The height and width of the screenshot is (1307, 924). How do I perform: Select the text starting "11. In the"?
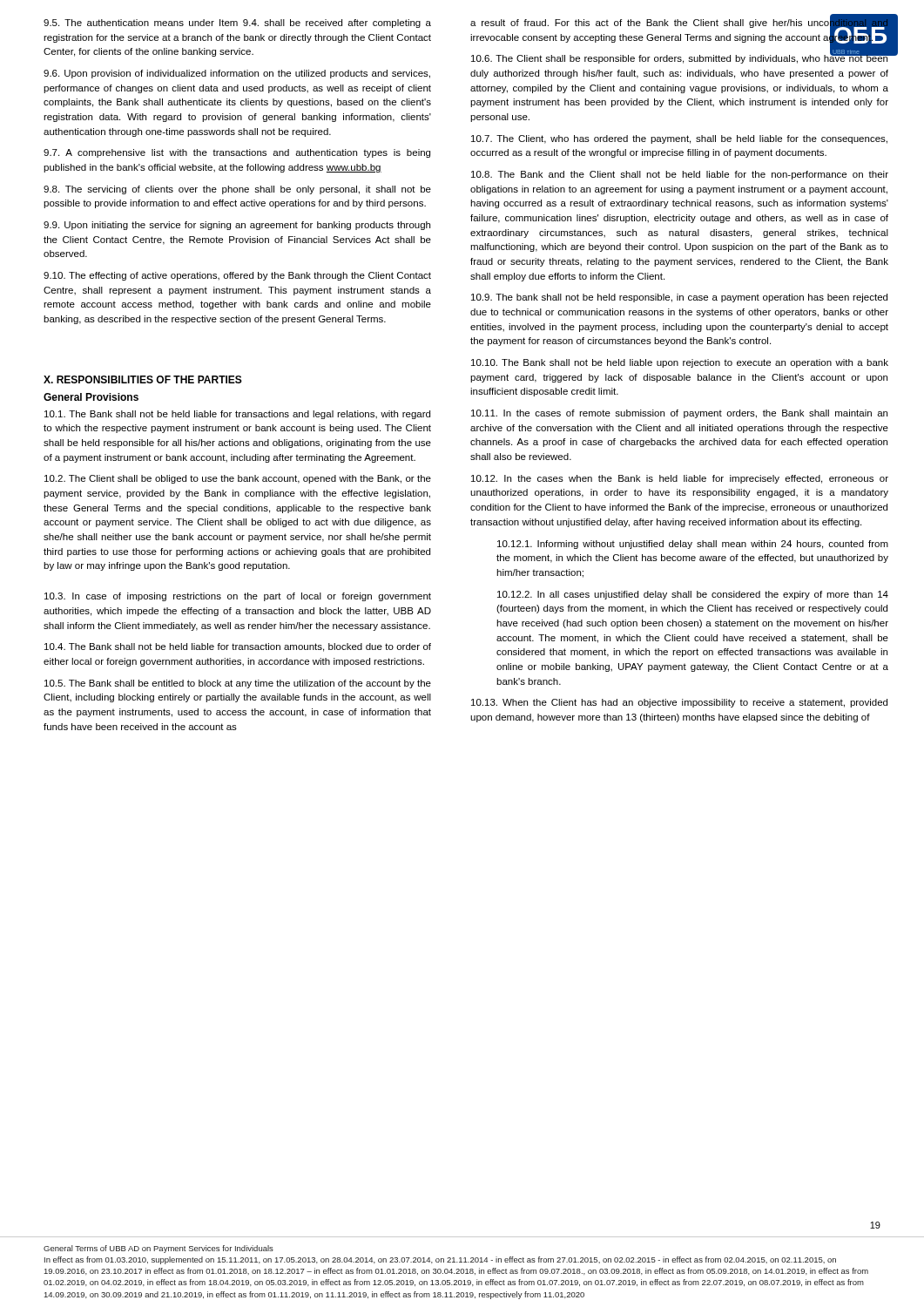(679, 435)
